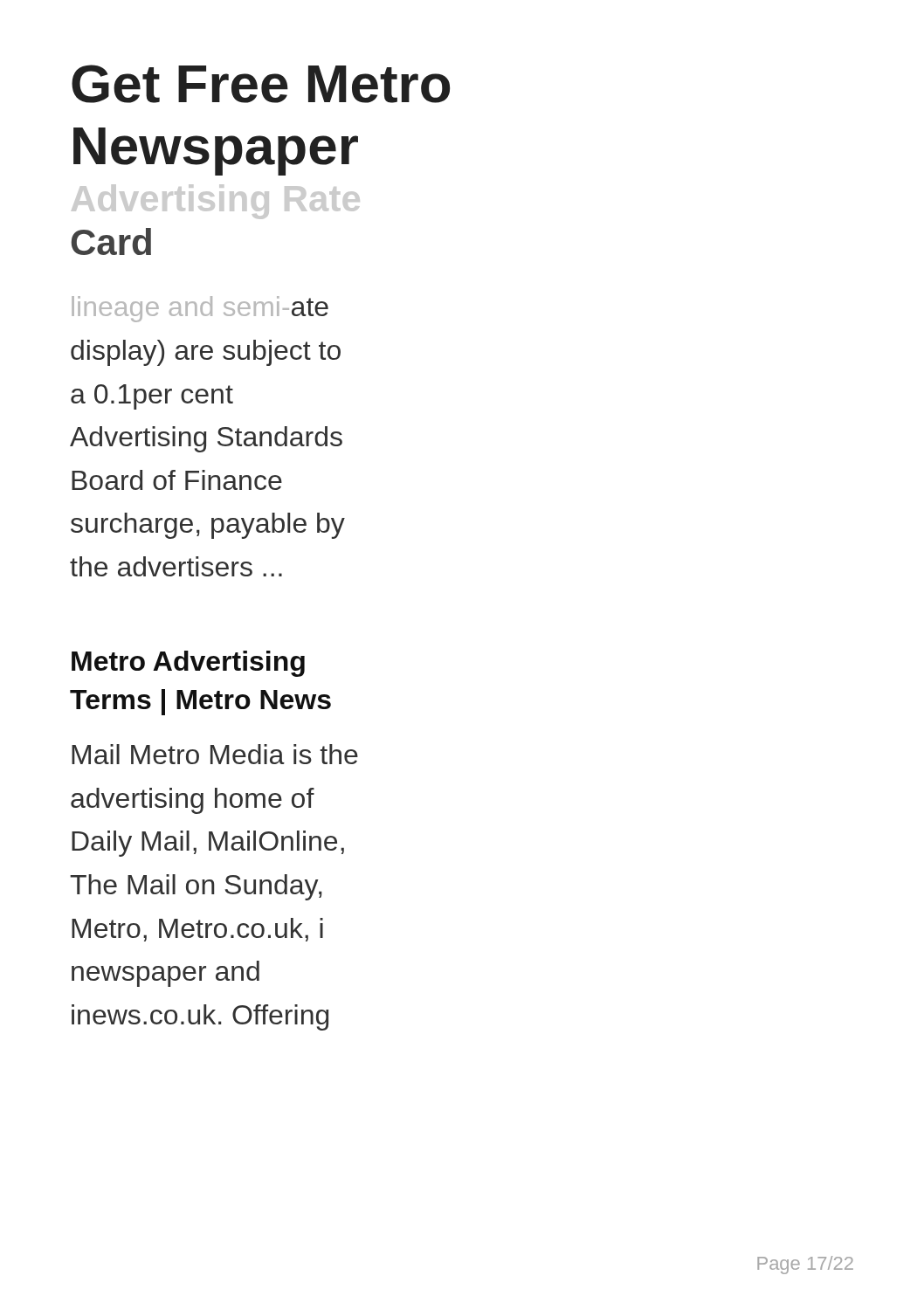Select the text block starting "Mail Metro Media is"

click(x=214, y=885)
